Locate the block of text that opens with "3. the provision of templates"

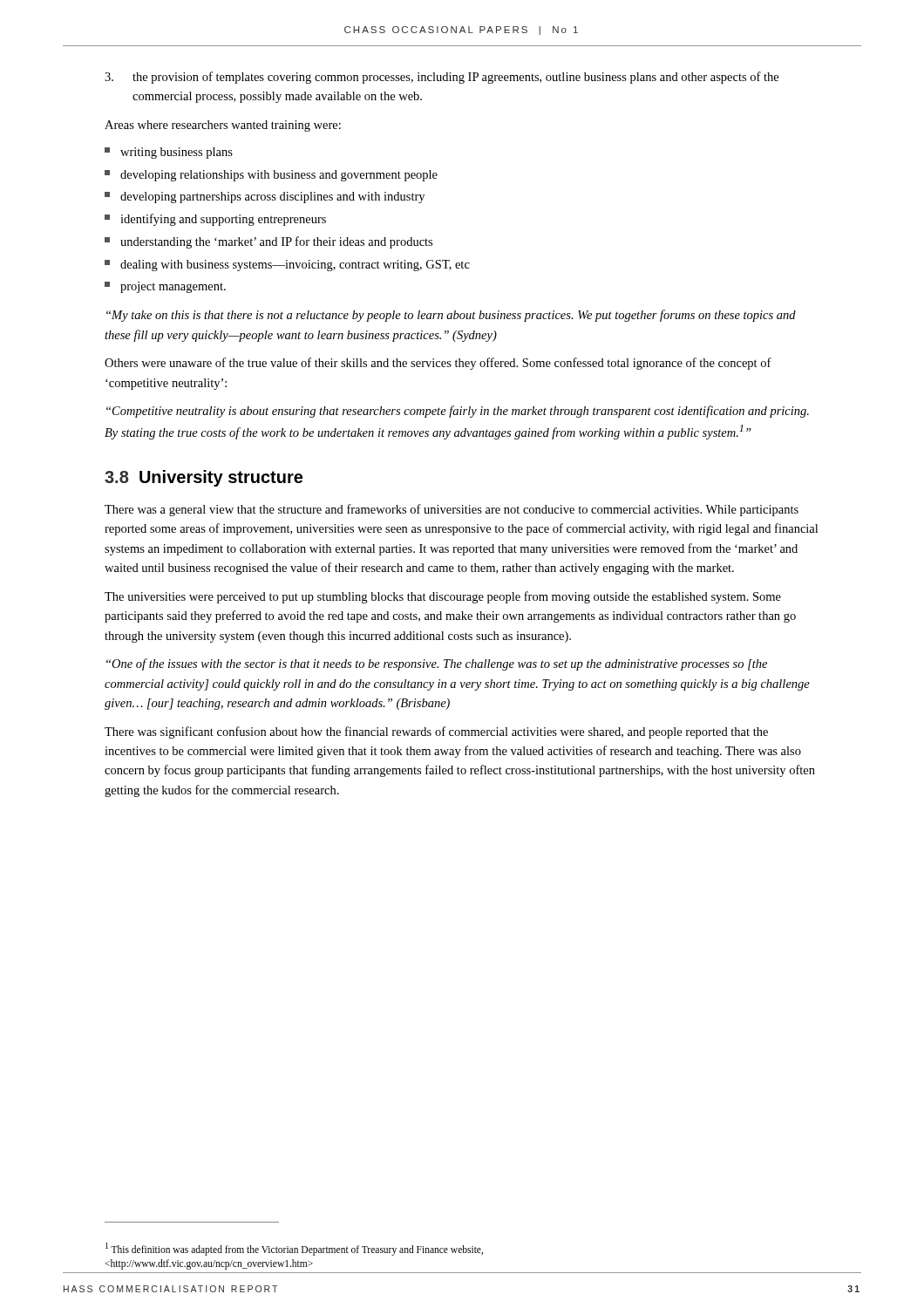coord(462,87)
